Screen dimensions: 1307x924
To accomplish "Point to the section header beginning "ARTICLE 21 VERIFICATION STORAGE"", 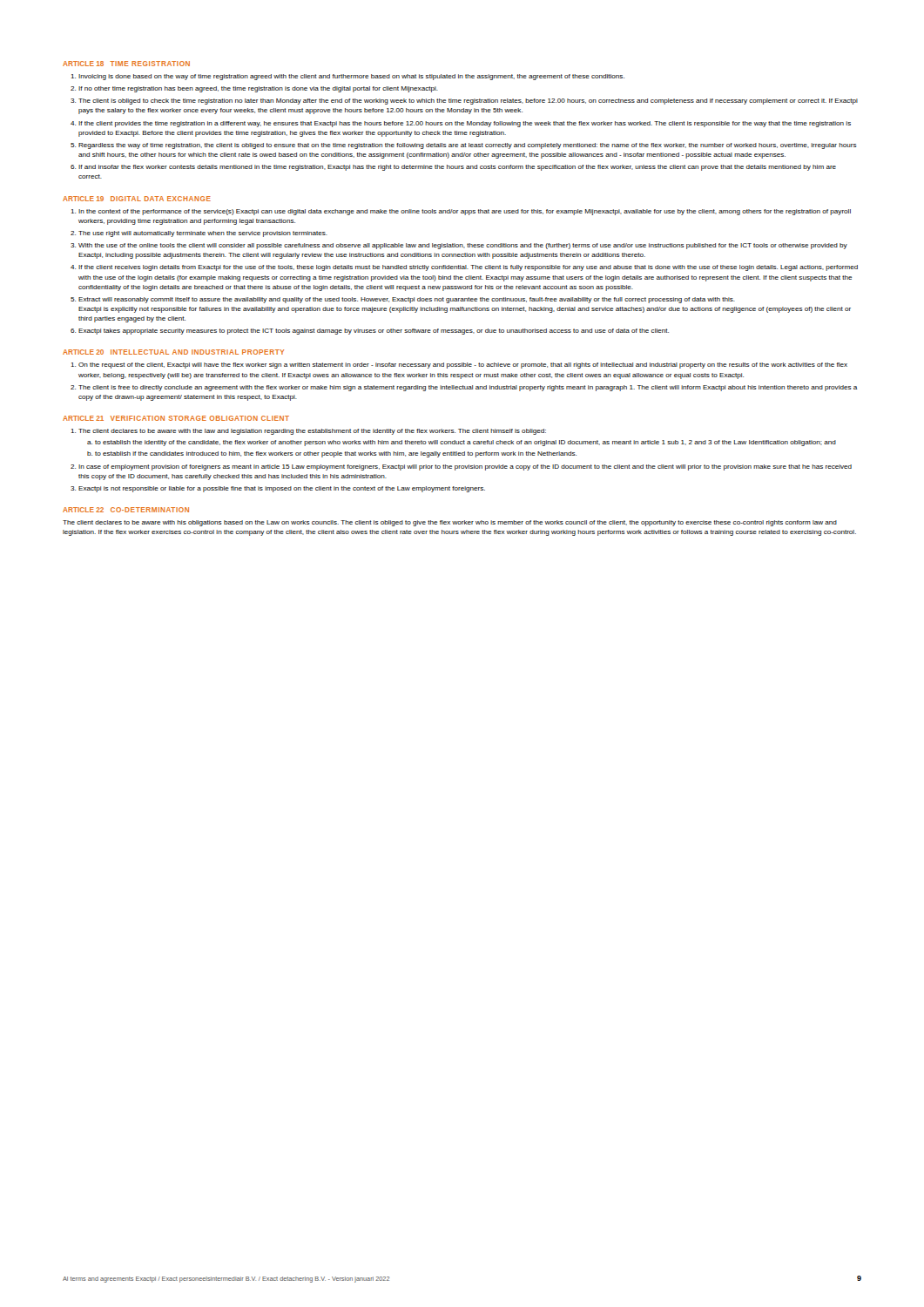I will tap(176, 418).
